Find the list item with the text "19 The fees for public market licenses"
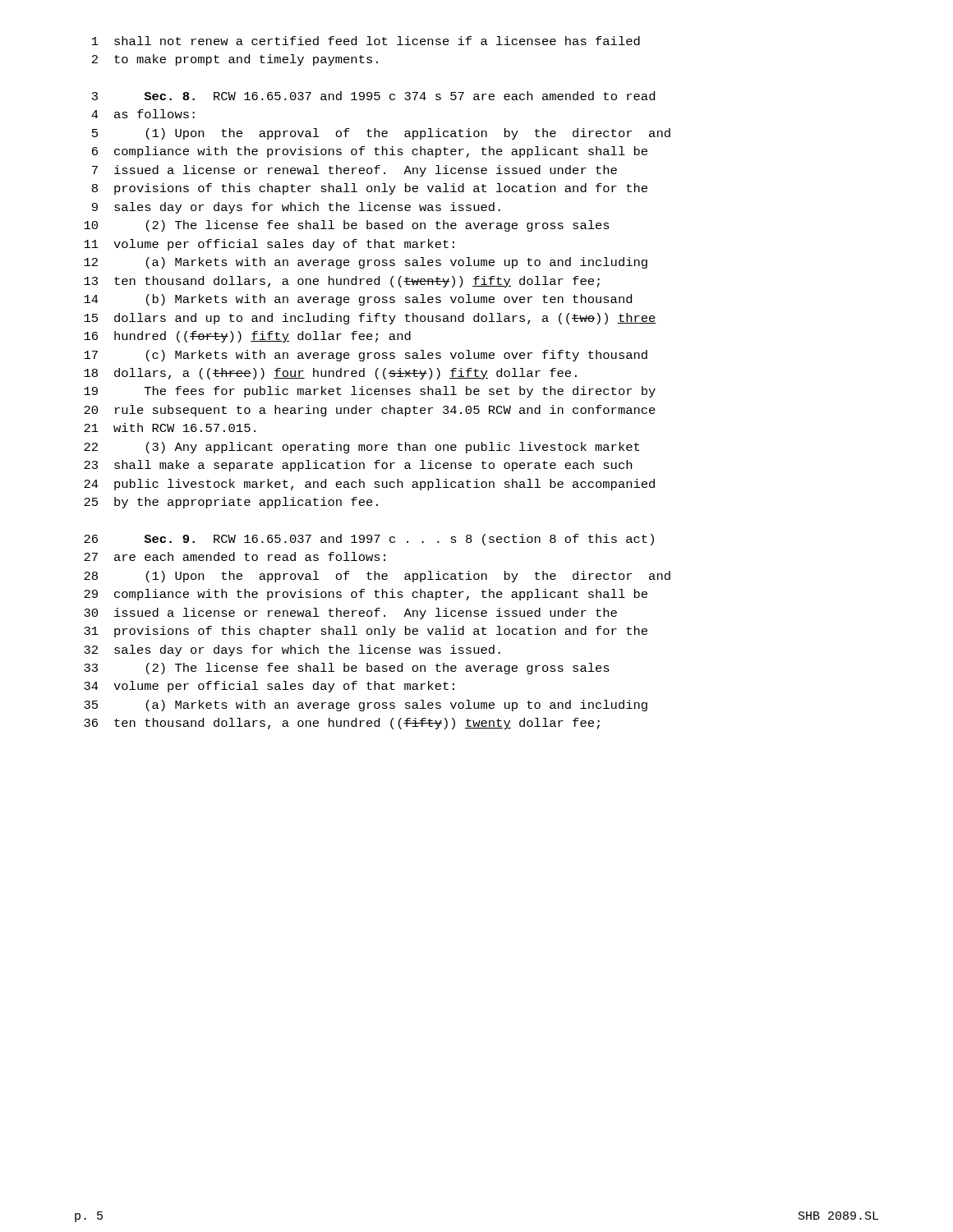 [476, 392]
